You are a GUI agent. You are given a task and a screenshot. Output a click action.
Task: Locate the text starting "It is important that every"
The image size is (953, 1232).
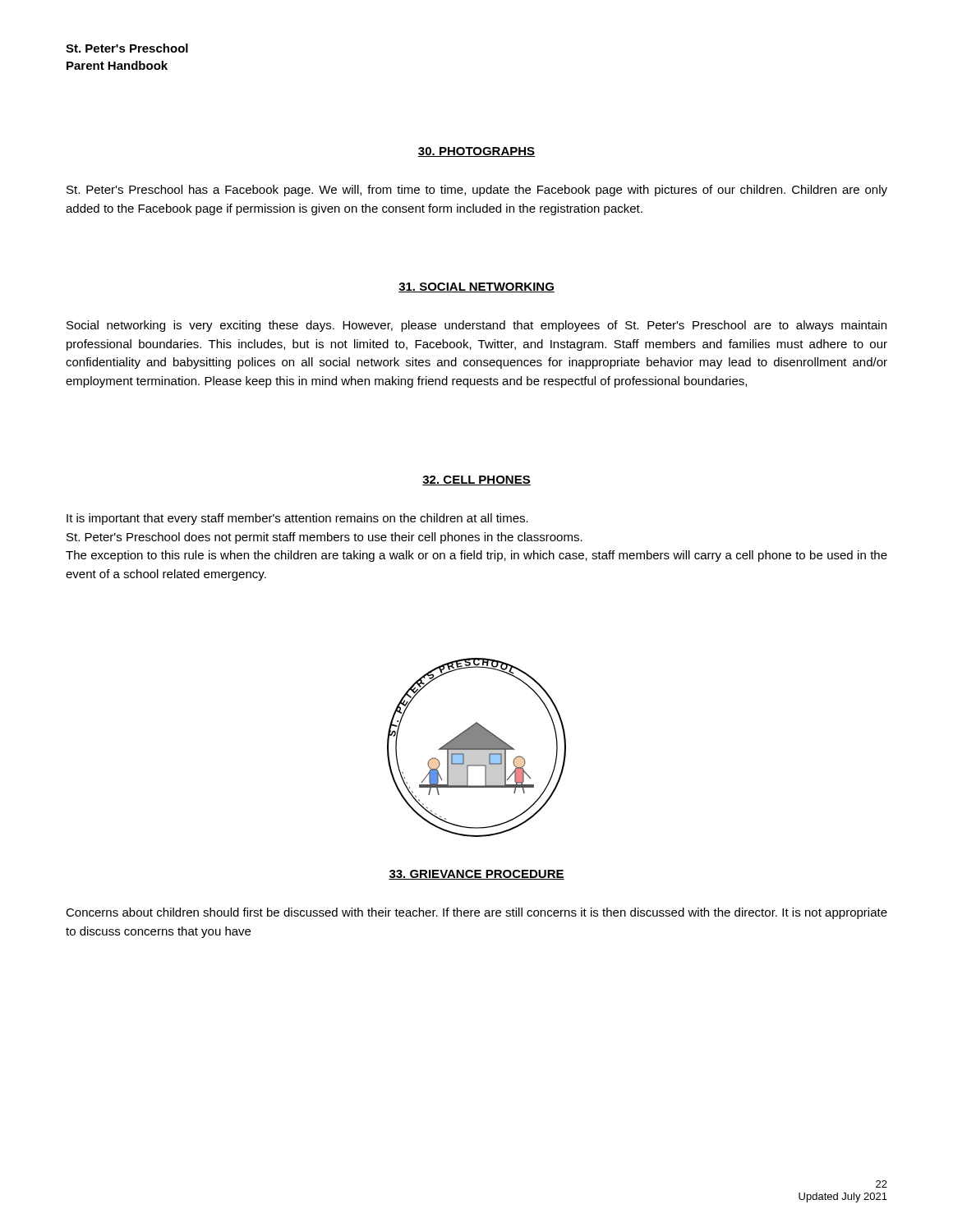[476, 546]
